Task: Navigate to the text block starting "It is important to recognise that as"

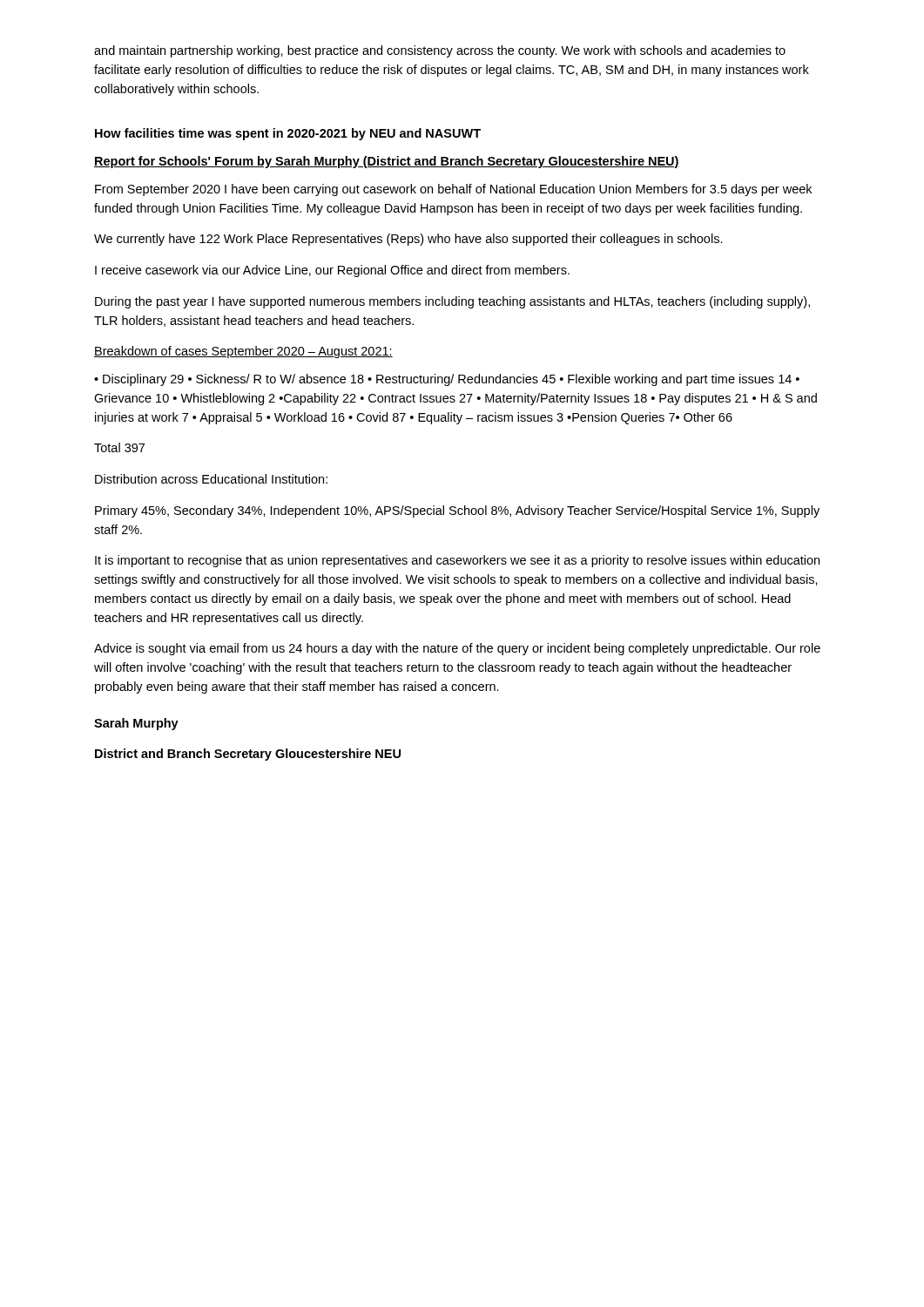Action: pyautogui.click(x=457, y=589)
